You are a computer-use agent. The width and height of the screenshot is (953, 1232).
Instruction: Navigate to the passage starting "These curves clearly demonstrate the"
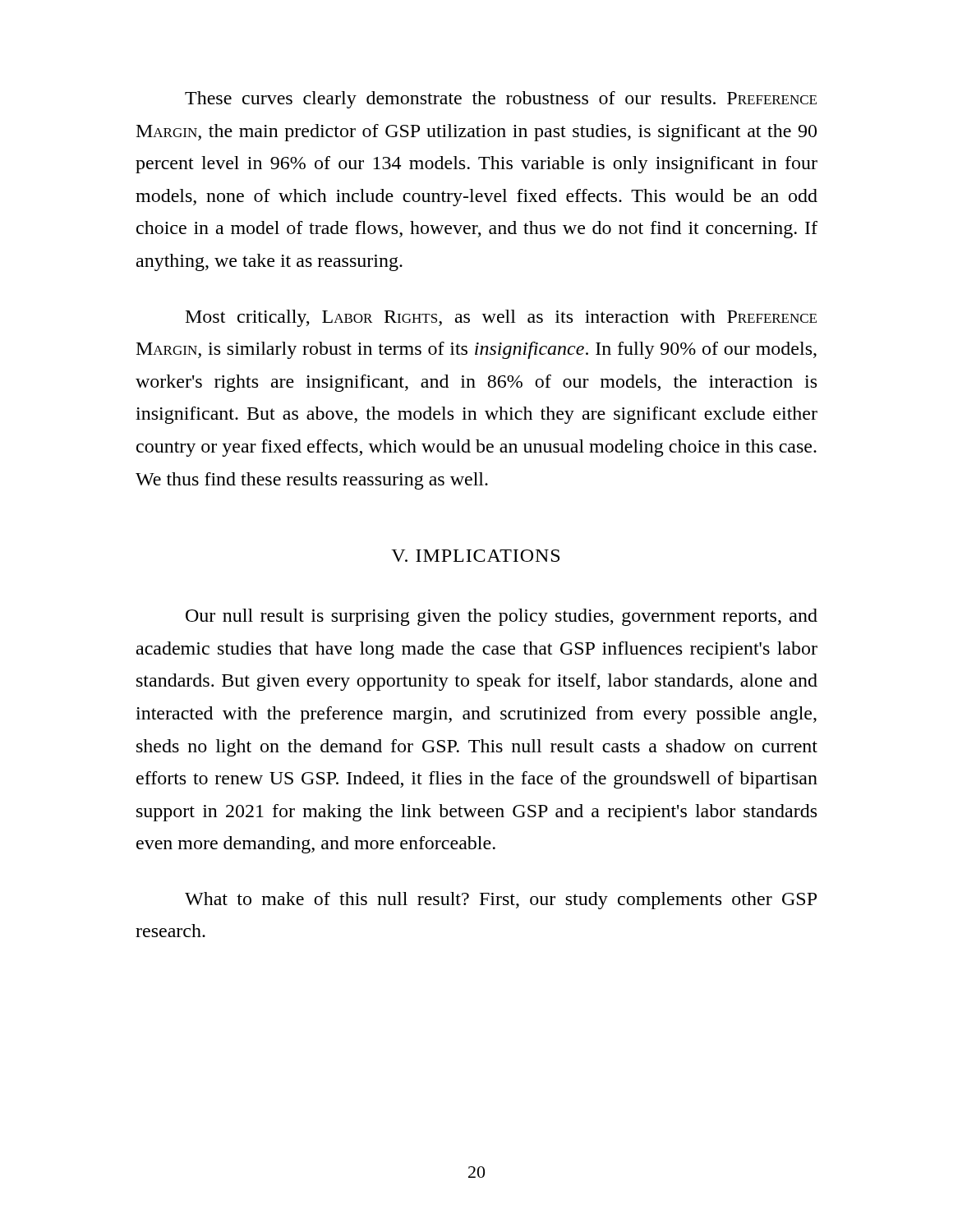tap(476, 180)
